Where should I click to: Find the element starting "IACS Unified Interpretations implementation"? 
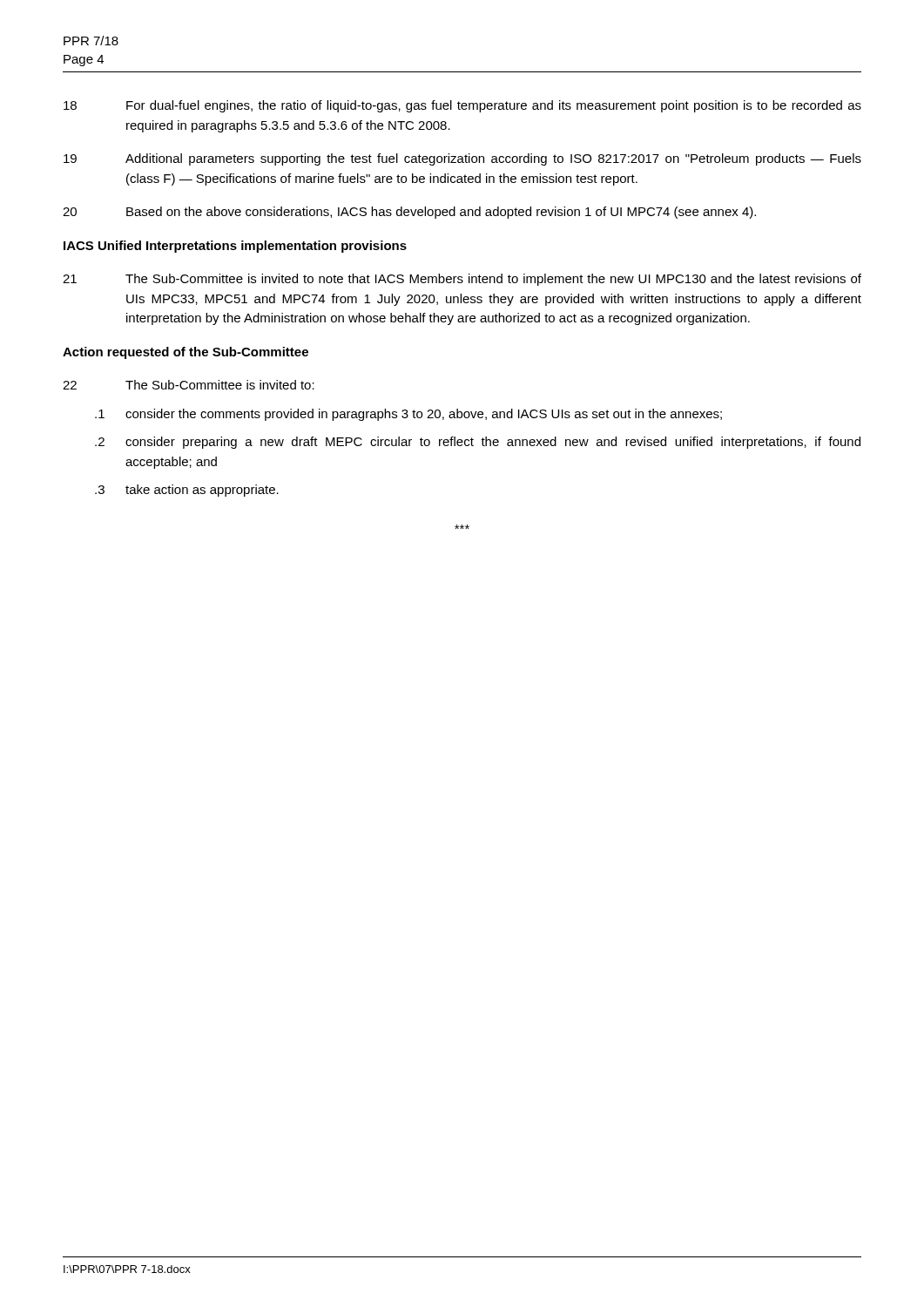(235, 245)
